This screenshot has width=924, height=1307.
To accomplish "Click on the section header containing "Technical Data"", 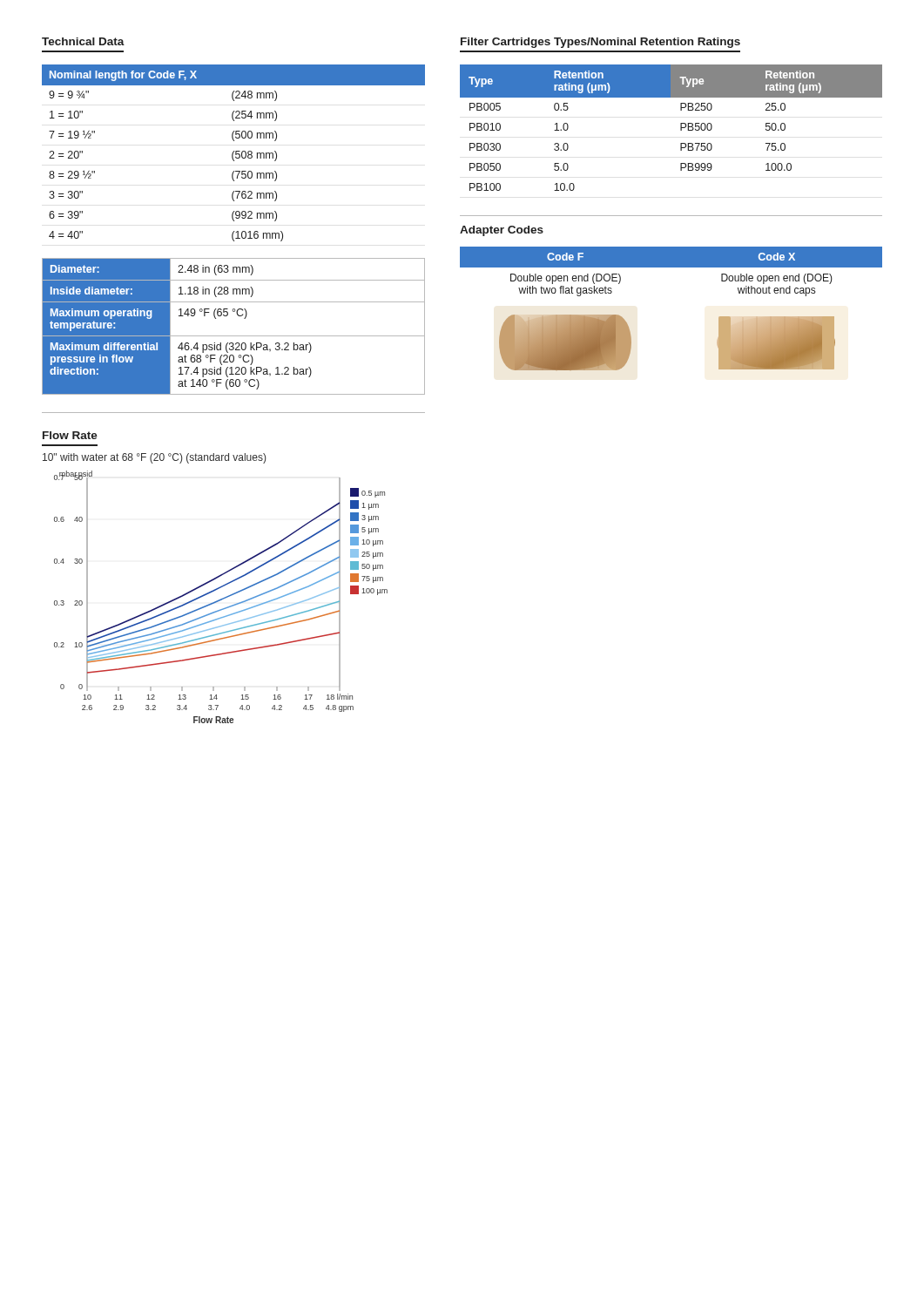I will [x=83, y=41].
